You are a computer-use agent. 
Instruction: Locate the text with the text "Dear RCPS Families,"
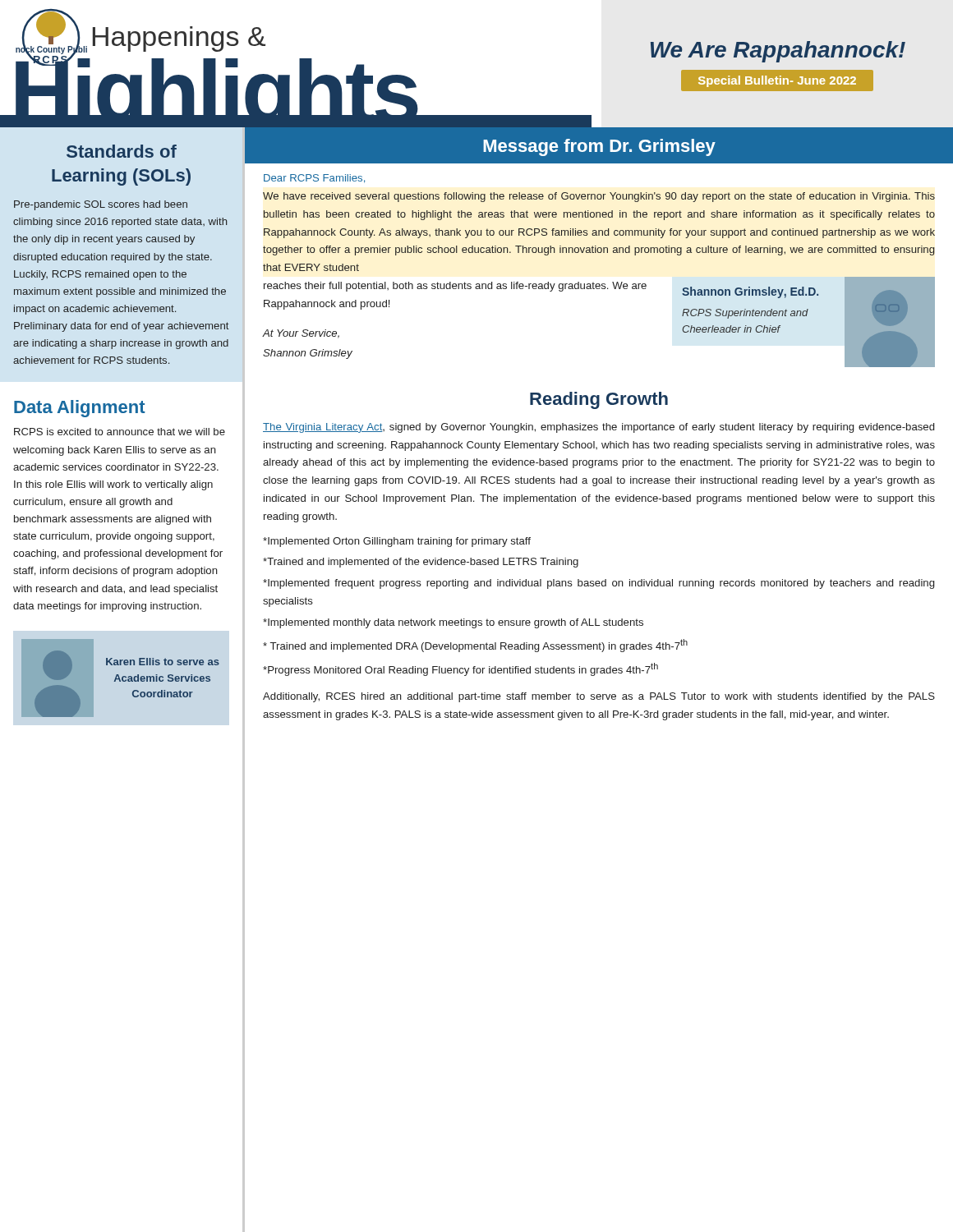pos(314,178)
